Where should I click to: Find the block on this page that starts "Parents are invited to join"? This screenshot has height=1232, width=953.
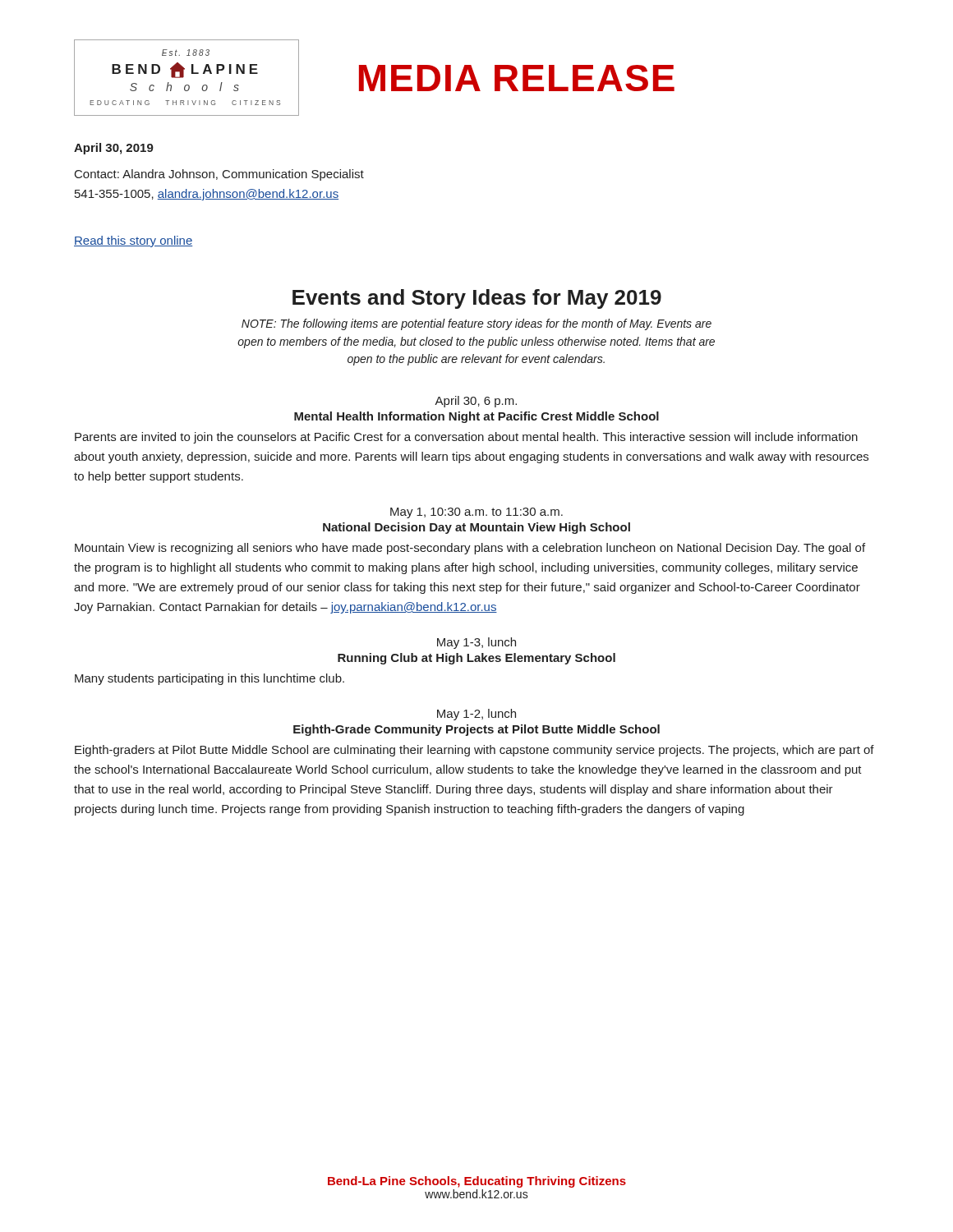click(471, 456)
